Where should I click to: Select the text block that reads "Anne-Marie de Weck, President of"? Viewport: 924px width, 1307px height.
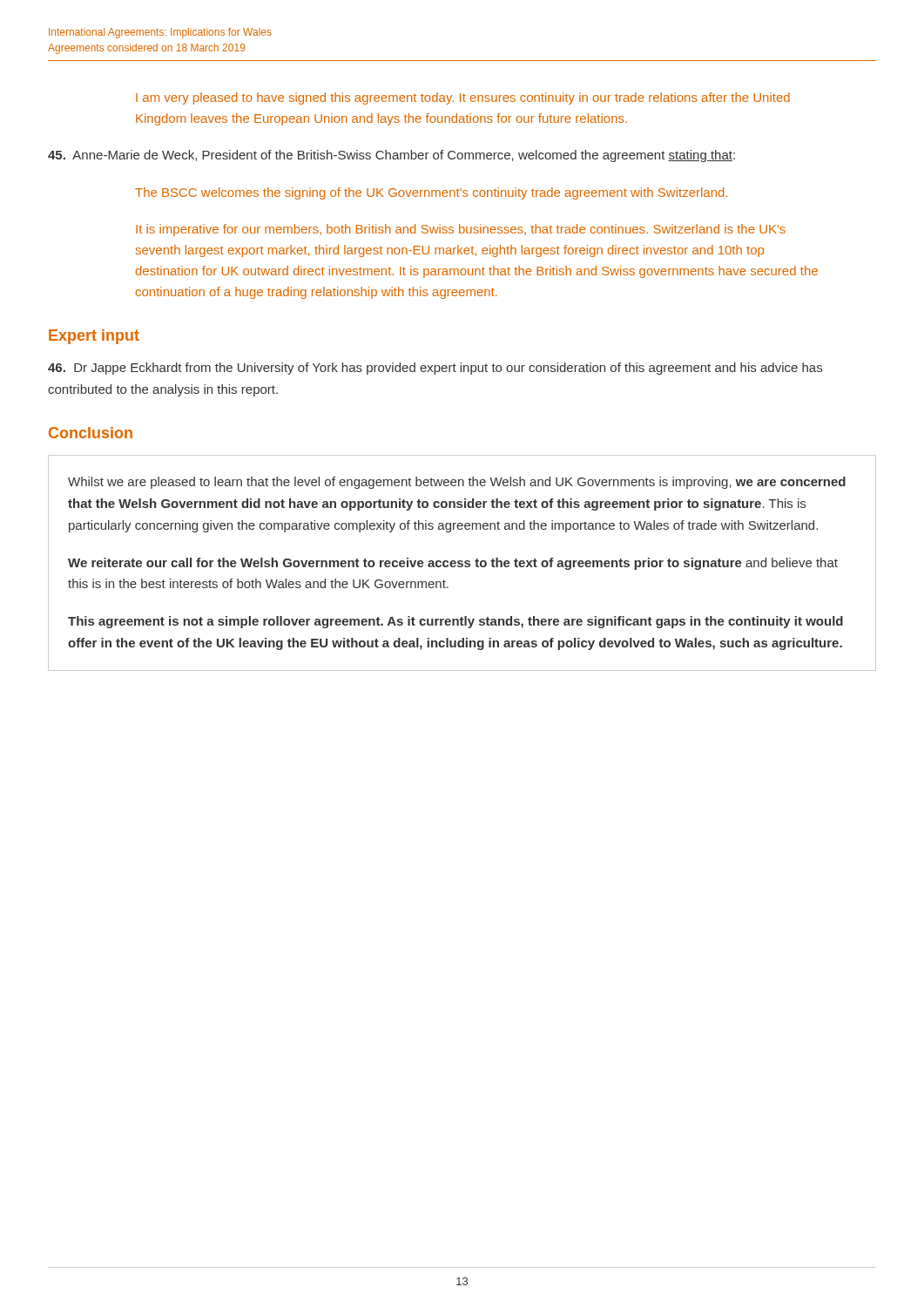392,155
